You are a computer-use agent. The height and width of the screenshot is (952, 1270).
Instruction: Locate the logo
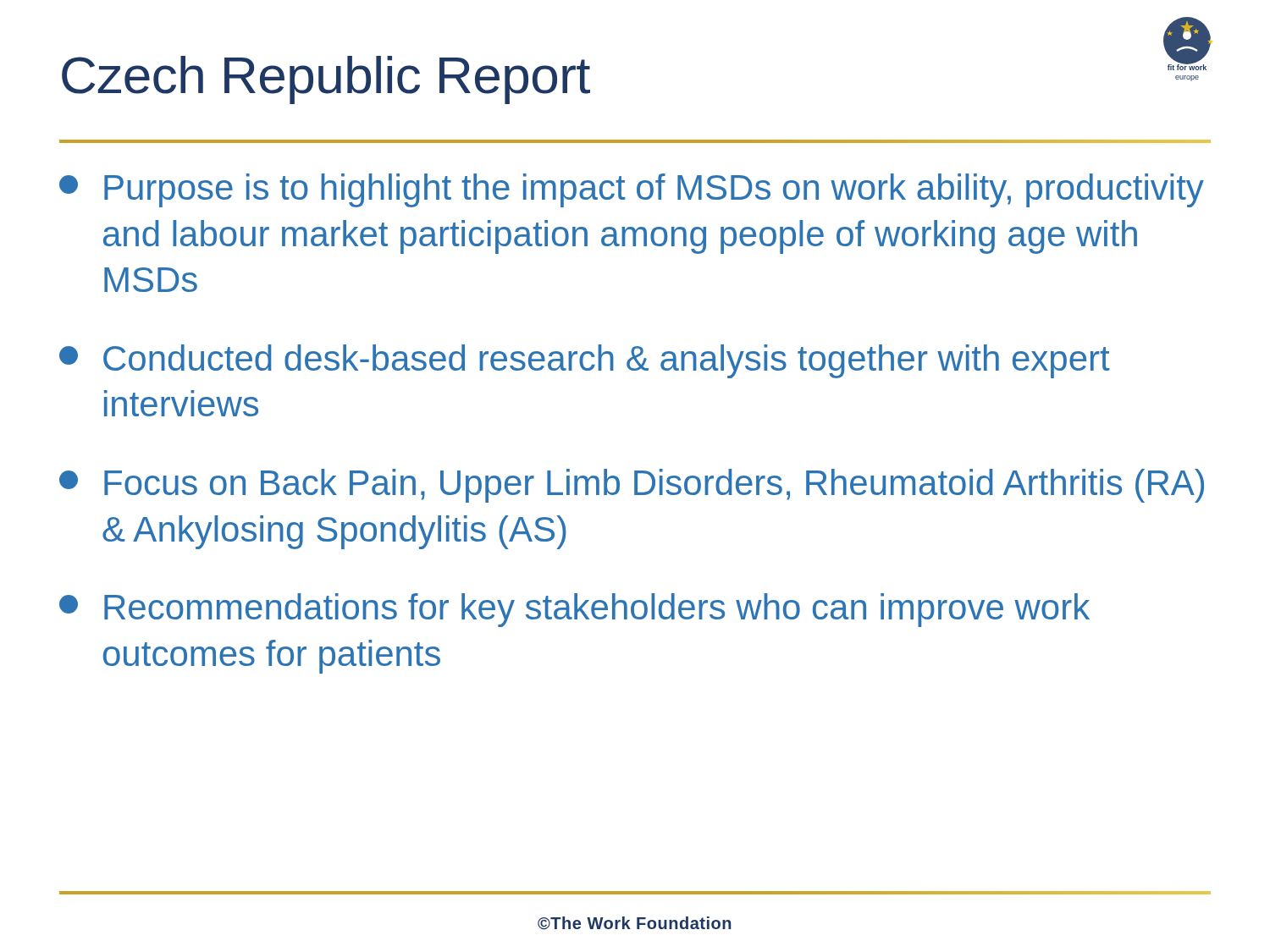(x=1185, y=49)
